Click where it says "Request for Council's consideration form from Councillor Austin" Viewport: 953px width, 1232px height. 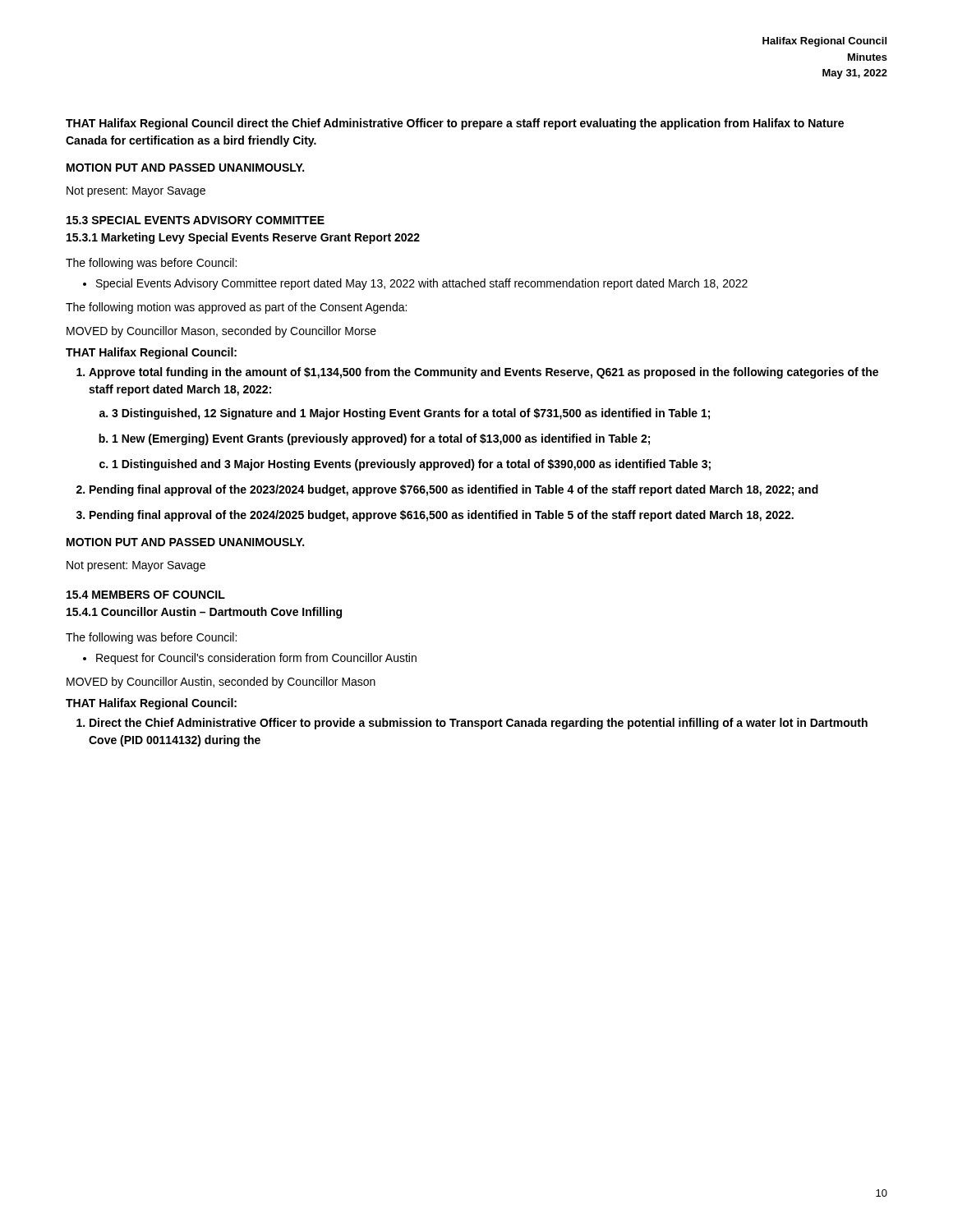pos(256,658)
